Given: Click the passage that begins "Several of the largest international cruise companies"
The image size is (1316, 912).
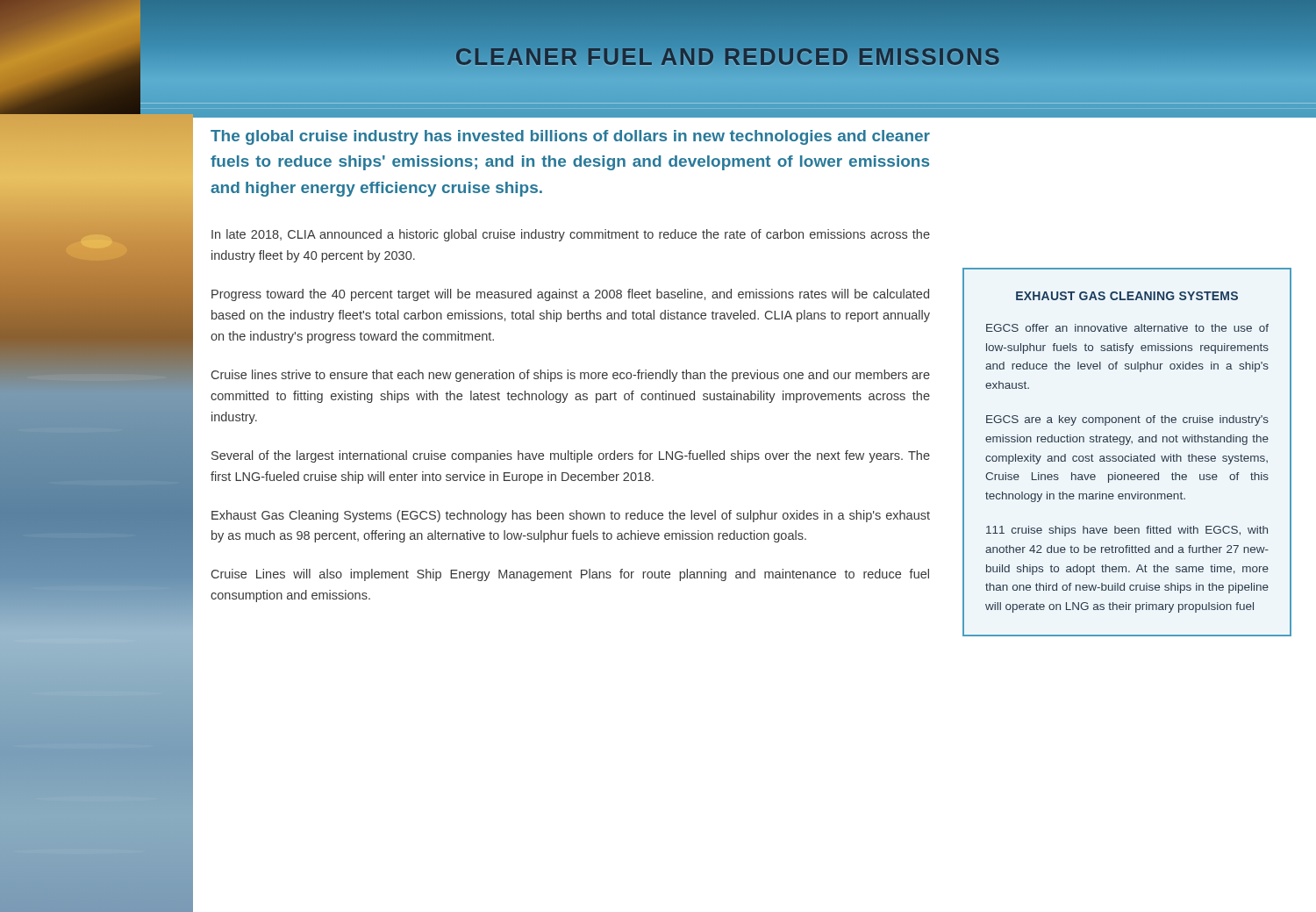Looking at the screenshot, I should click(x=570, y=466).
